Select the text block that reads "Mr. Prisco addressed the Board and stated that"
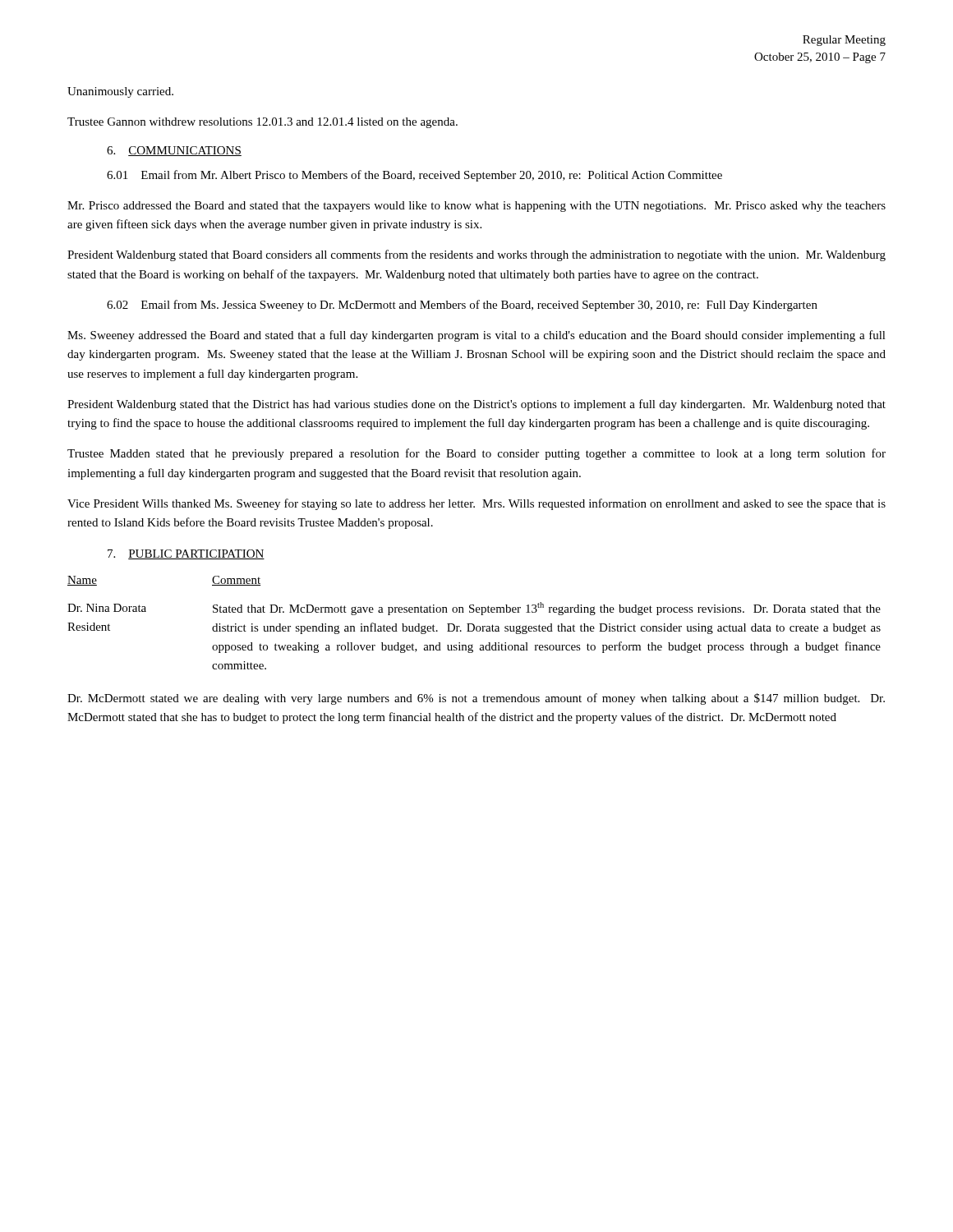This screenshot has height=1232, width=953. 476,215
